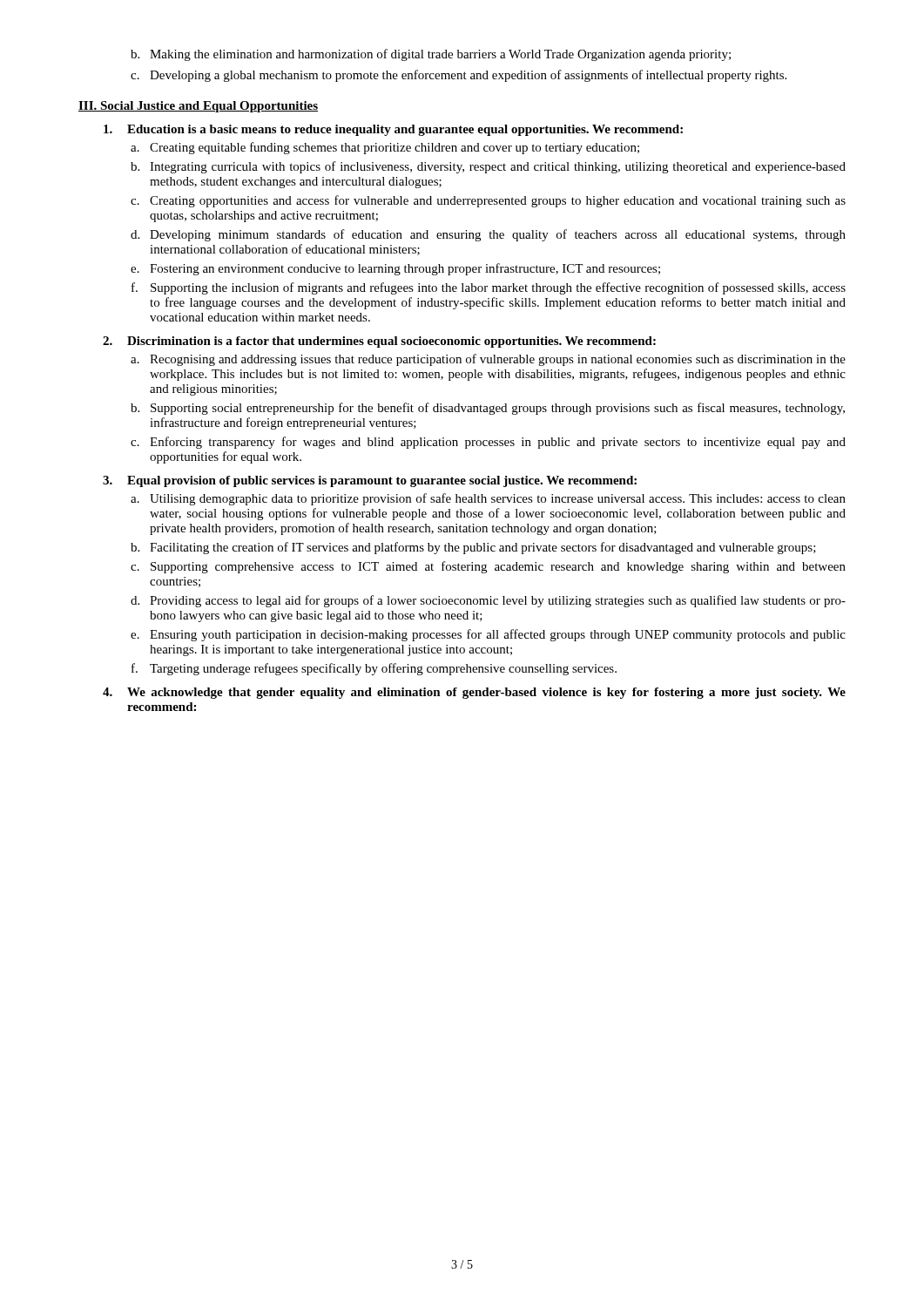
Task: Navigate to the text starting "4. We acknowledge"
Action: pos(474,700)
